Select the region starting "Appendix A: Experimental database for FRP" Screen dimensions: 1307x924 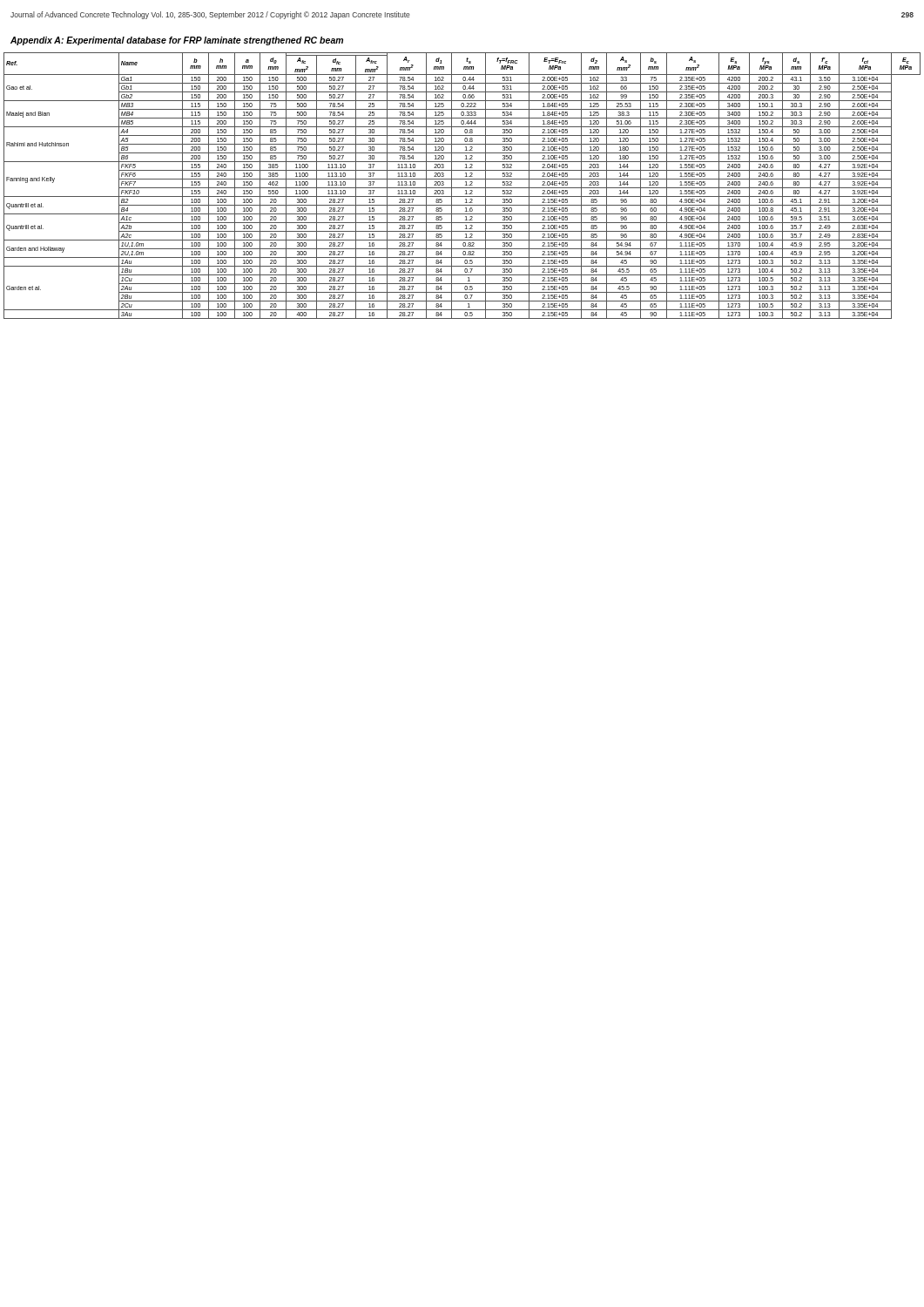tap(177, 40)
